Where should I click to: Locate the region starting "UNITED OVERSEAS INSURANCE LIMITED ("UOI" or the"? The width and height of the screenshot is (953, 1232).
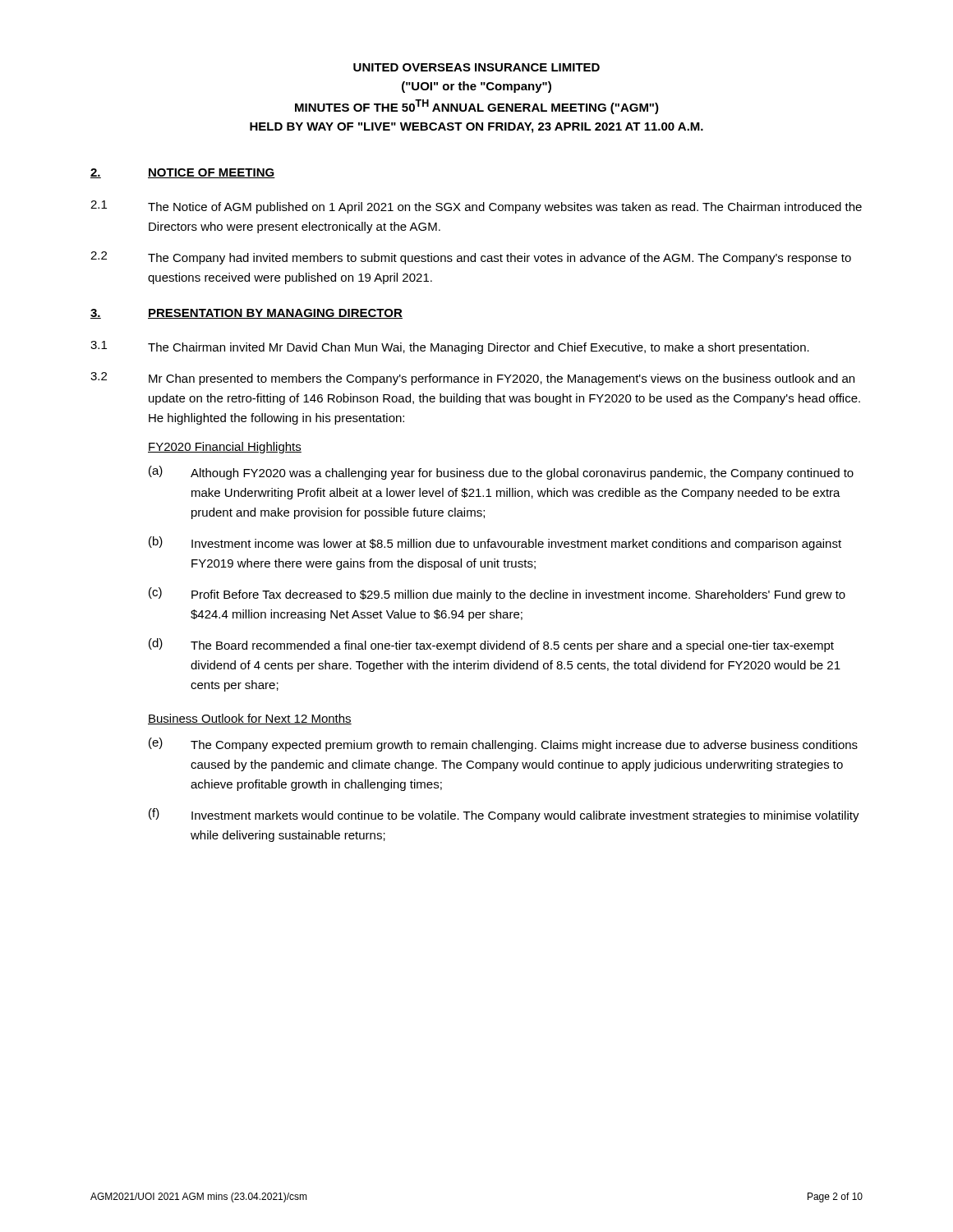click(476, 97)
